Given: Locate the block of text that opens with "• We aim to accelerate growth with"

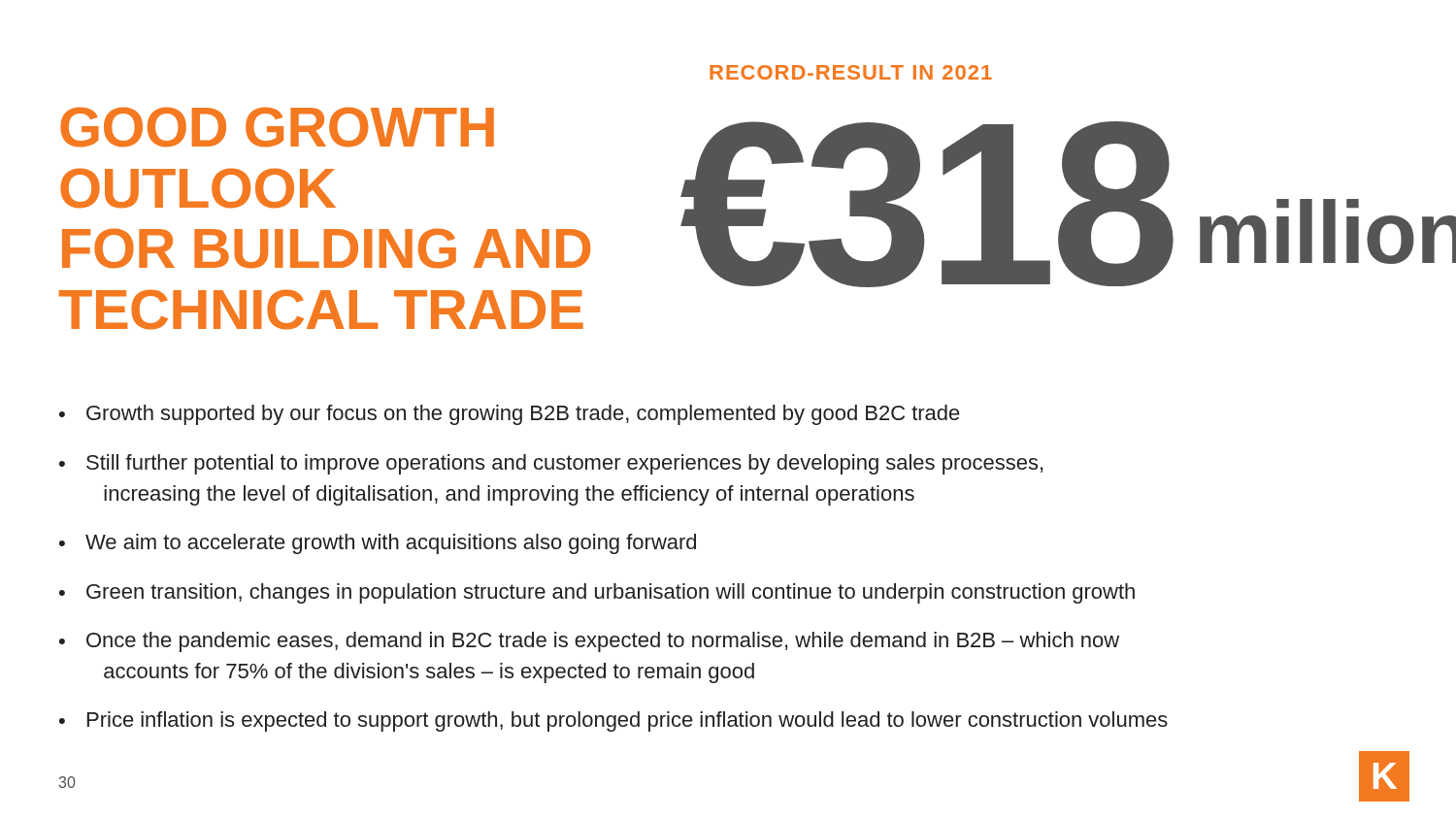Looking at the screenshot, I should point(378,544).
